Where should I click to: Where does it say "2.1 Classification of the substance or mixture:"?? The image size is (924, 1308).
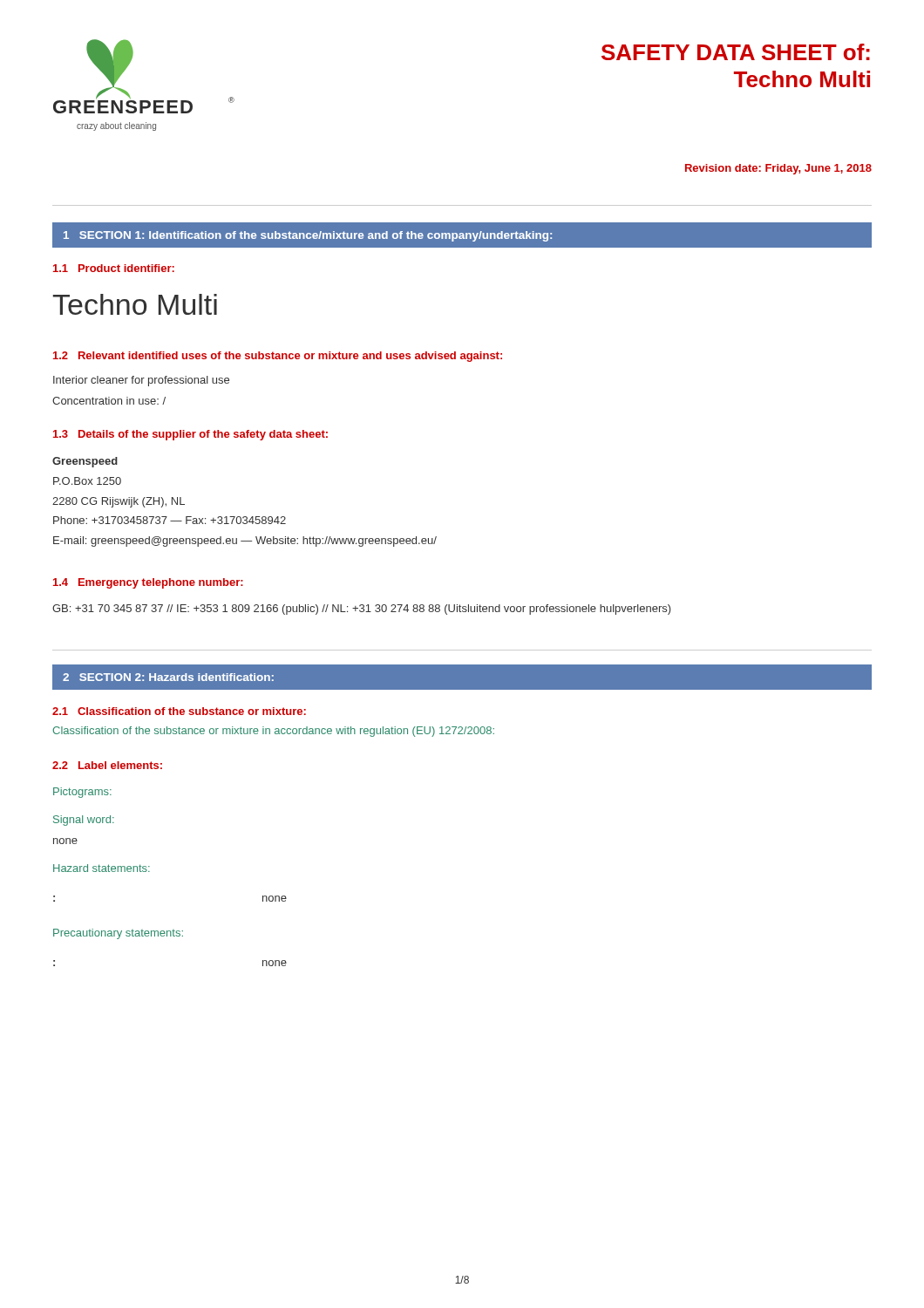[x=179, y=711]
